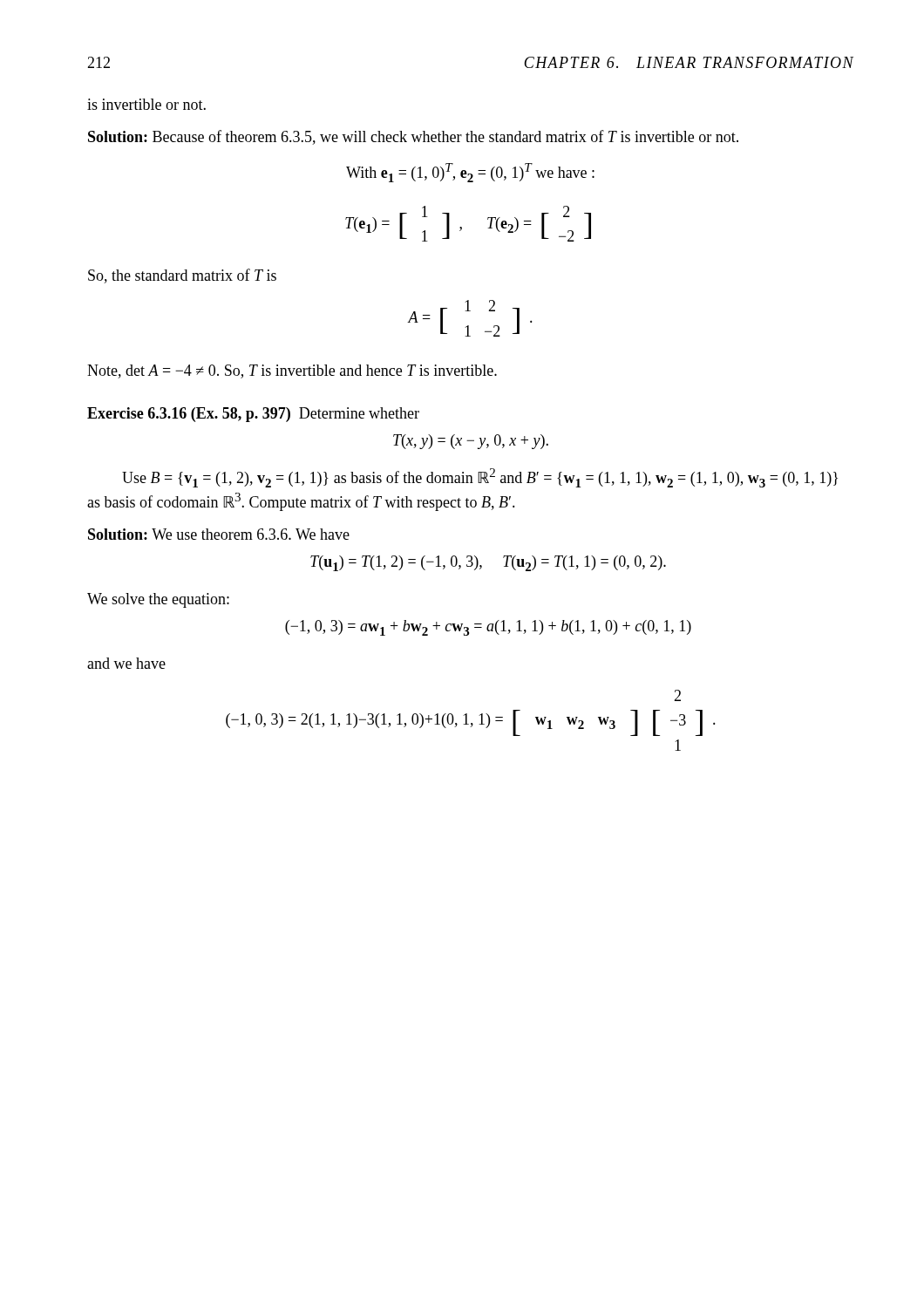
Task: Click on the text containing "We solve the equation:"
Action: [x=159, y=599]
